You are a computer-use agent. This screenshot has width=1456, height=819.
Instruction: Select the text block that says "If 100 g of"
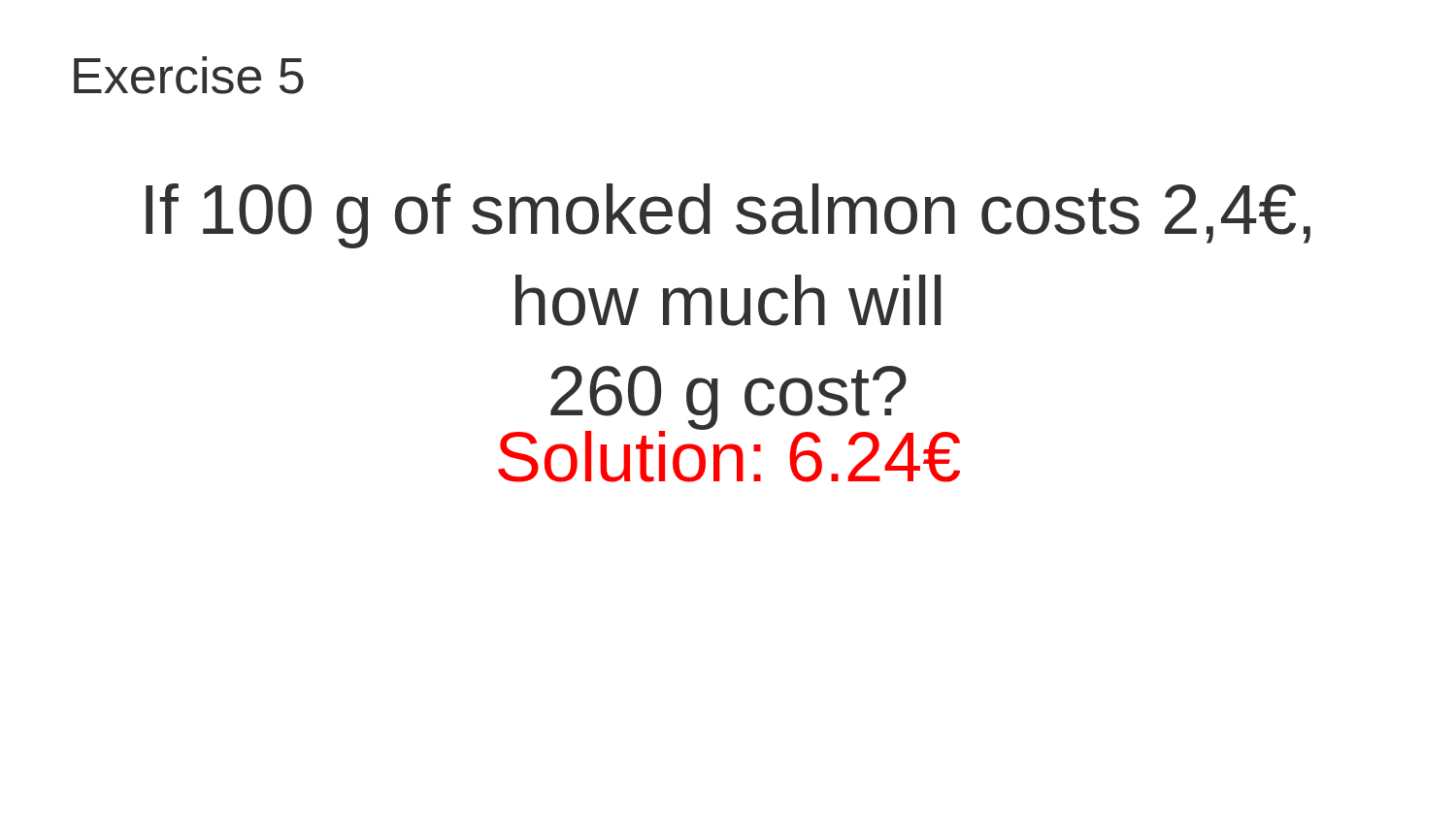[x=728, y=300]
